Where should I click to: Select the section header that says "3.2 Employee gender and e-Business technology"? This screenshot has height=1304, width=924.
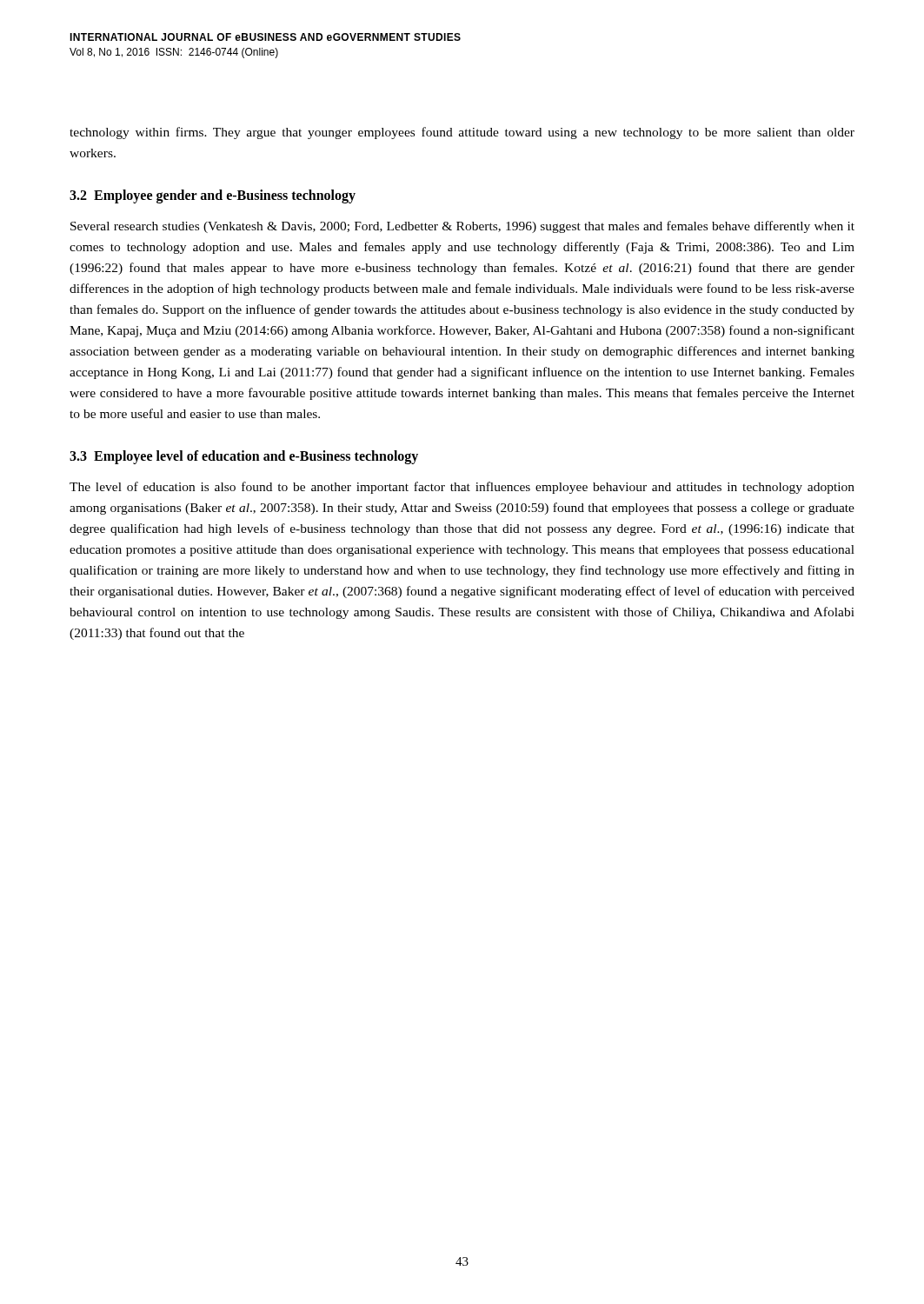tap(213, 195)
